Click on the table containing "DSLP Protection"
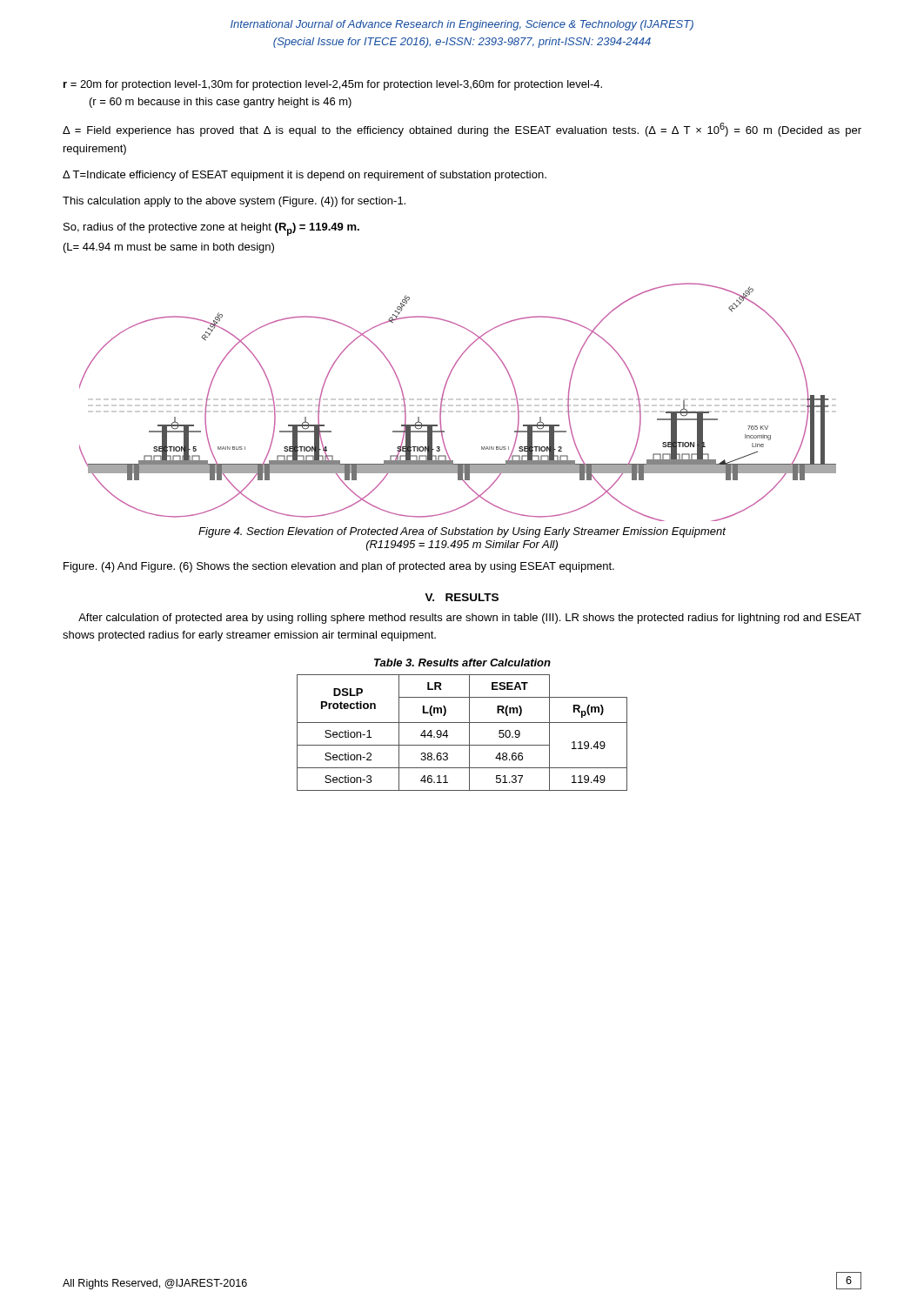 pyautogui.click(x=462, y=732)
